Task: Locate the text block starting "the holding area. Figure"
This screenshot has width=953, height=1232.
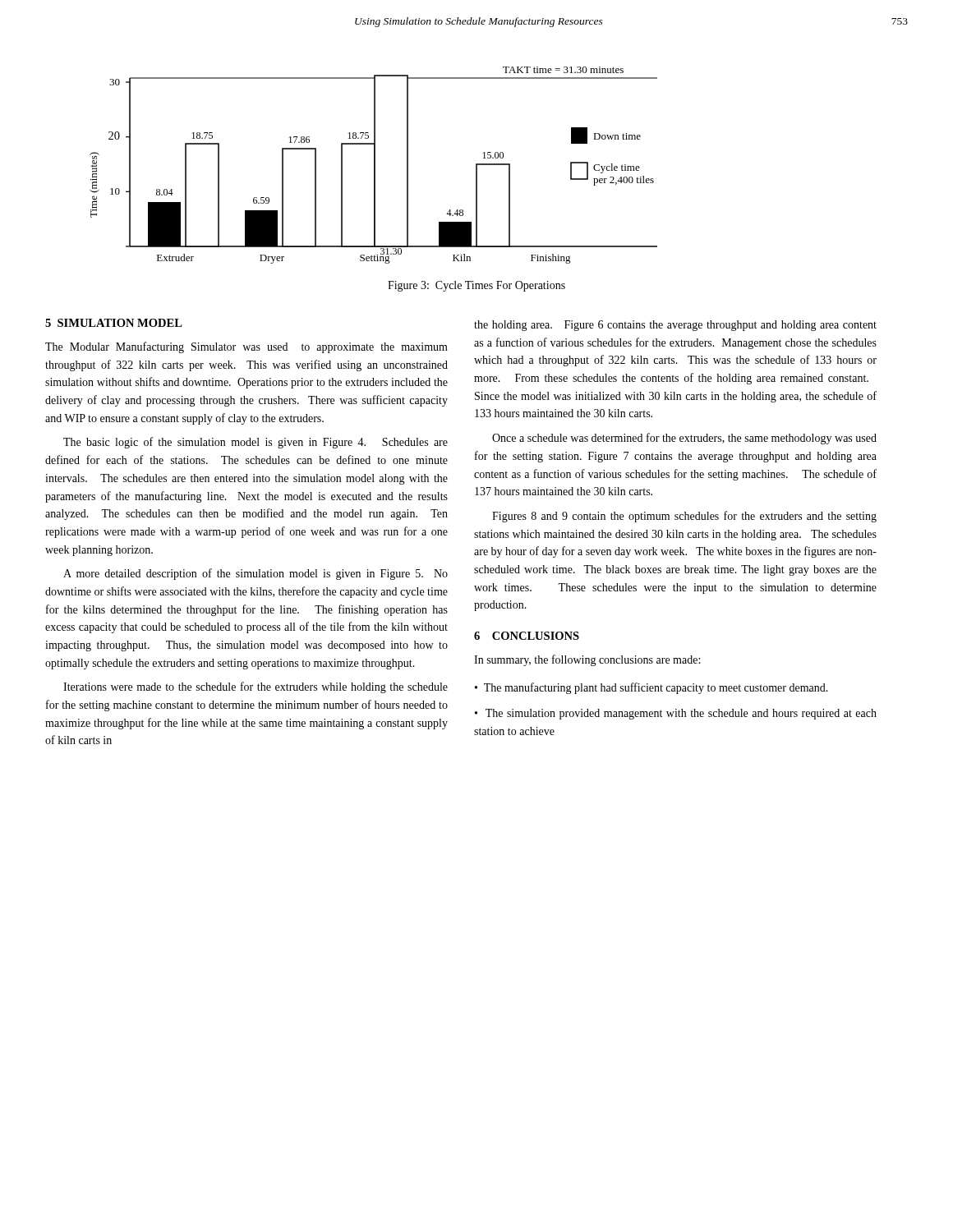Action: tap(675, 465)
